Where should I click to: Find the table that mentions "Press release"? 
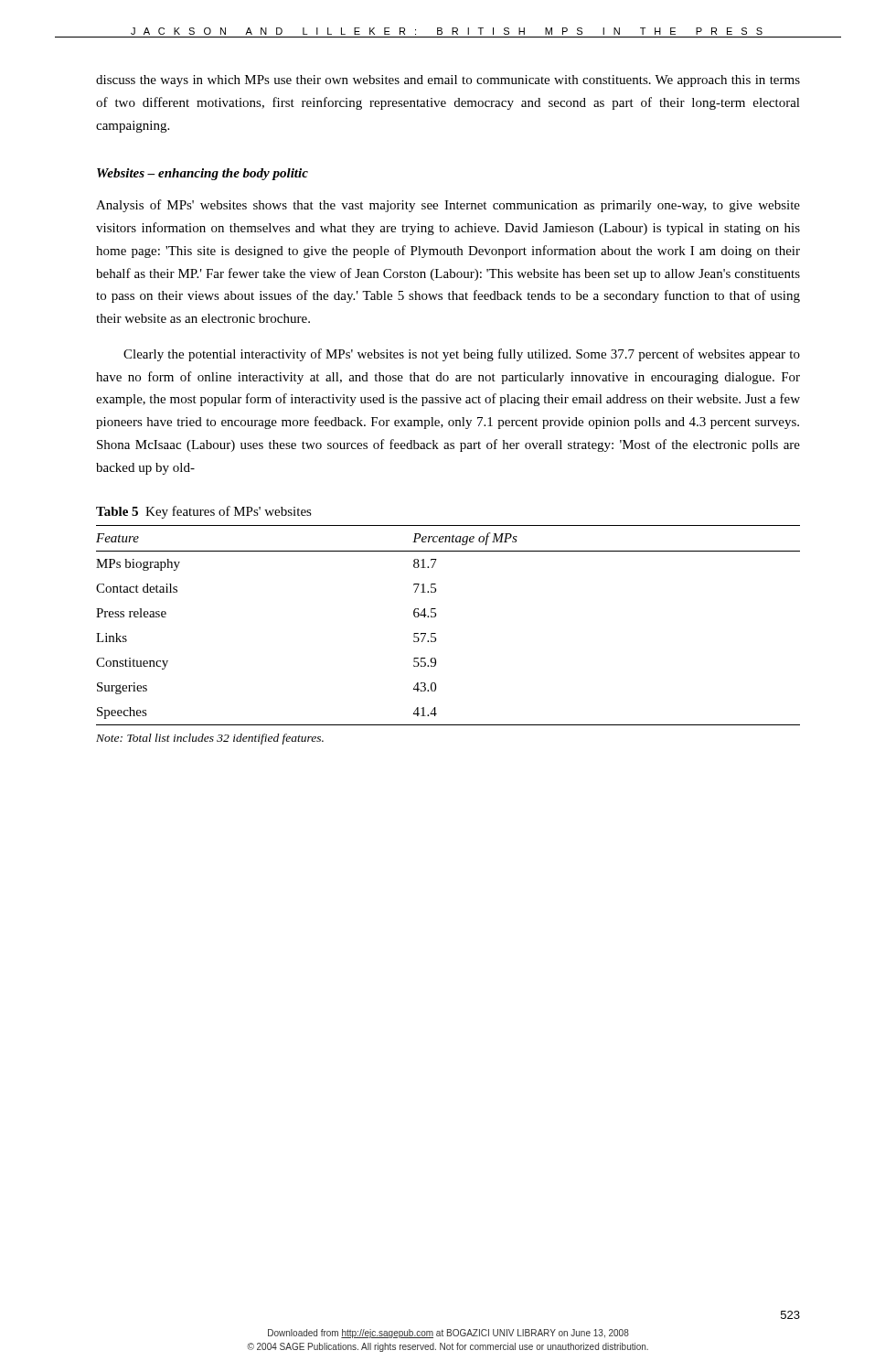(x=448, y=625)
